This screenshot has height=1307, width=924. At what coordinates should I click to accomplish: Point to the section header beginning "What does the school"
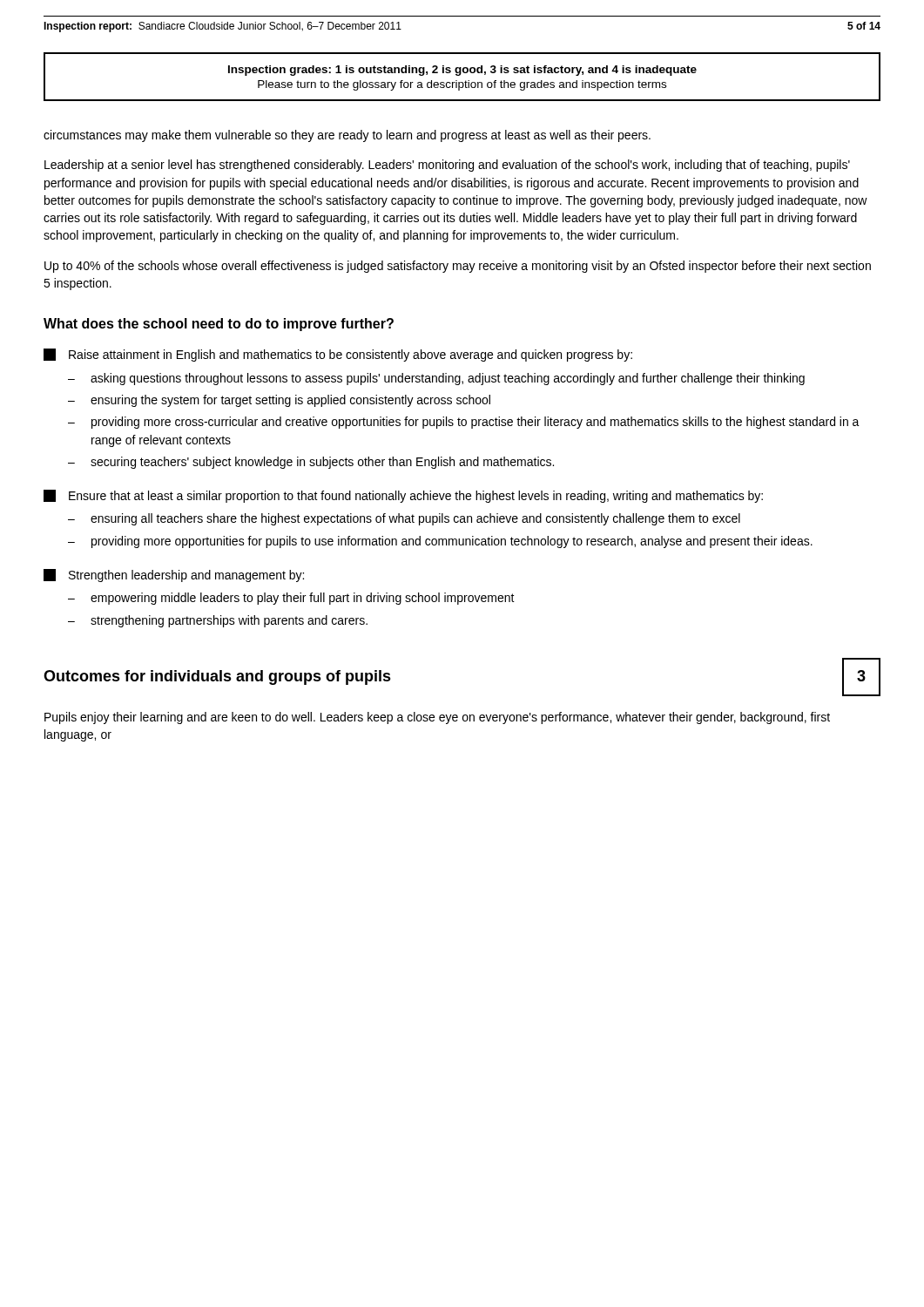[x=219, y=324]
